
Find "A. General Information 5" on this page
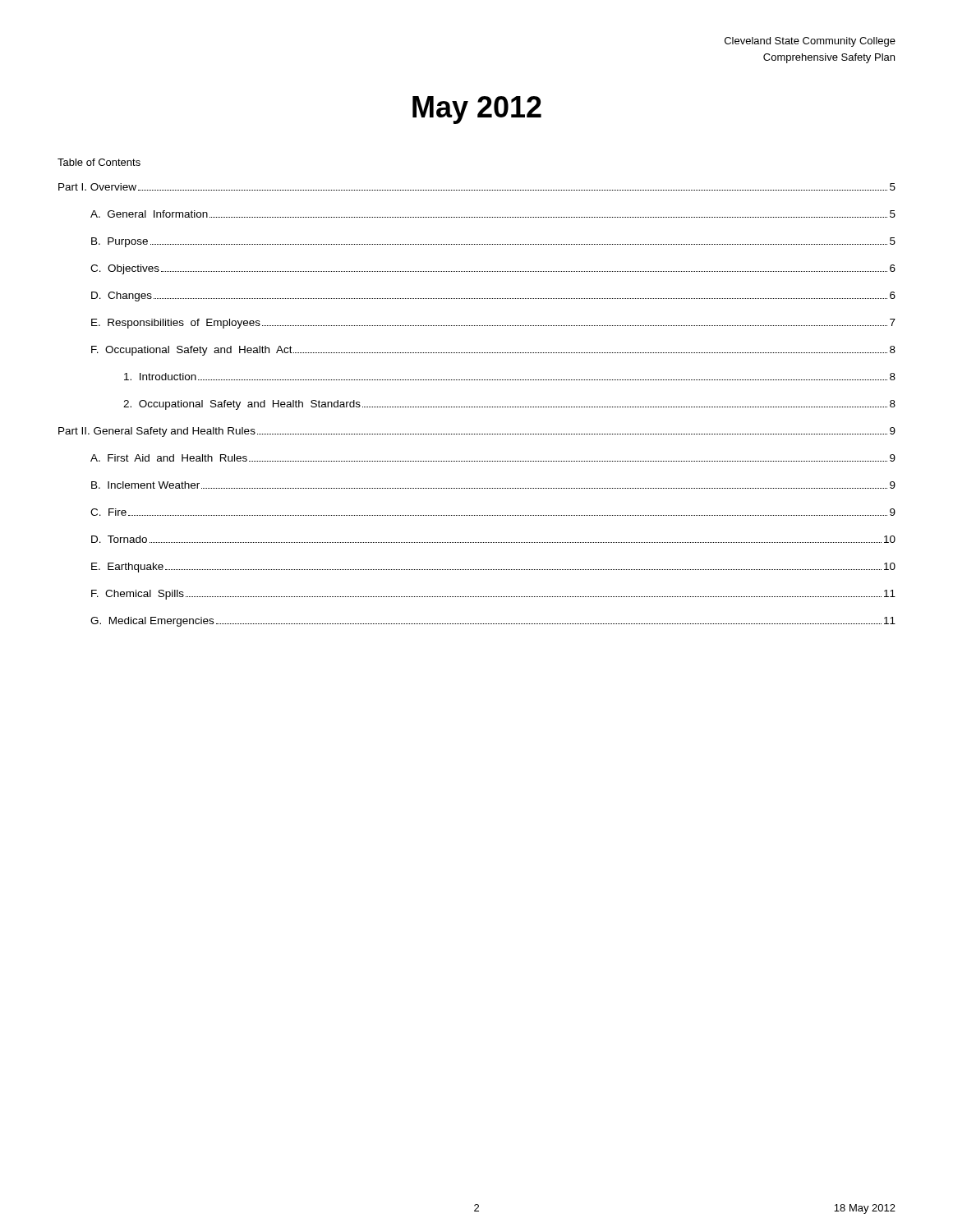(493, 214)
